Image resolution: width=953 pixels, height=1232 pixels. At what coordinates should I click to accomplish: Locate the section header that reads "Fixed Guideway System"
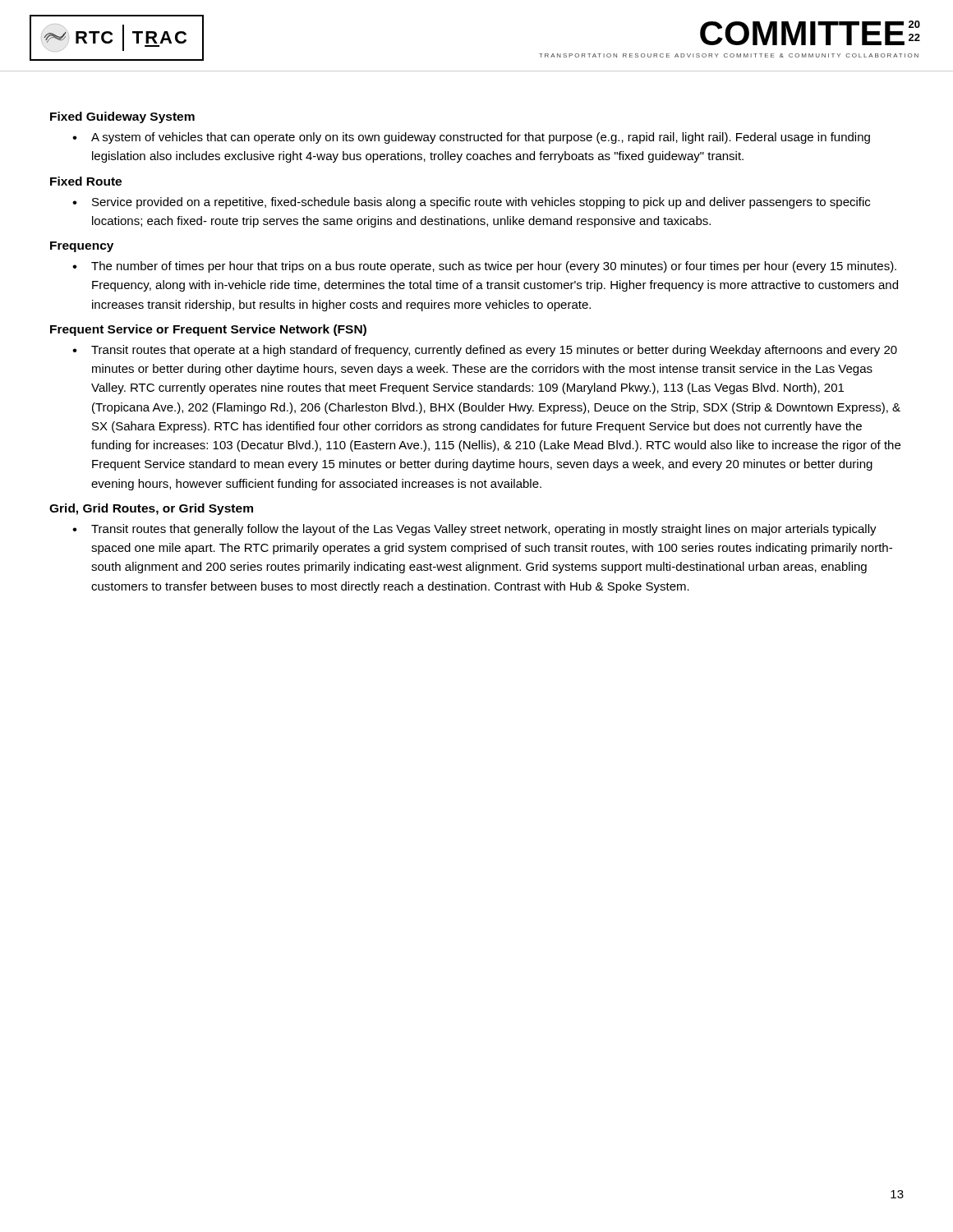122,116
